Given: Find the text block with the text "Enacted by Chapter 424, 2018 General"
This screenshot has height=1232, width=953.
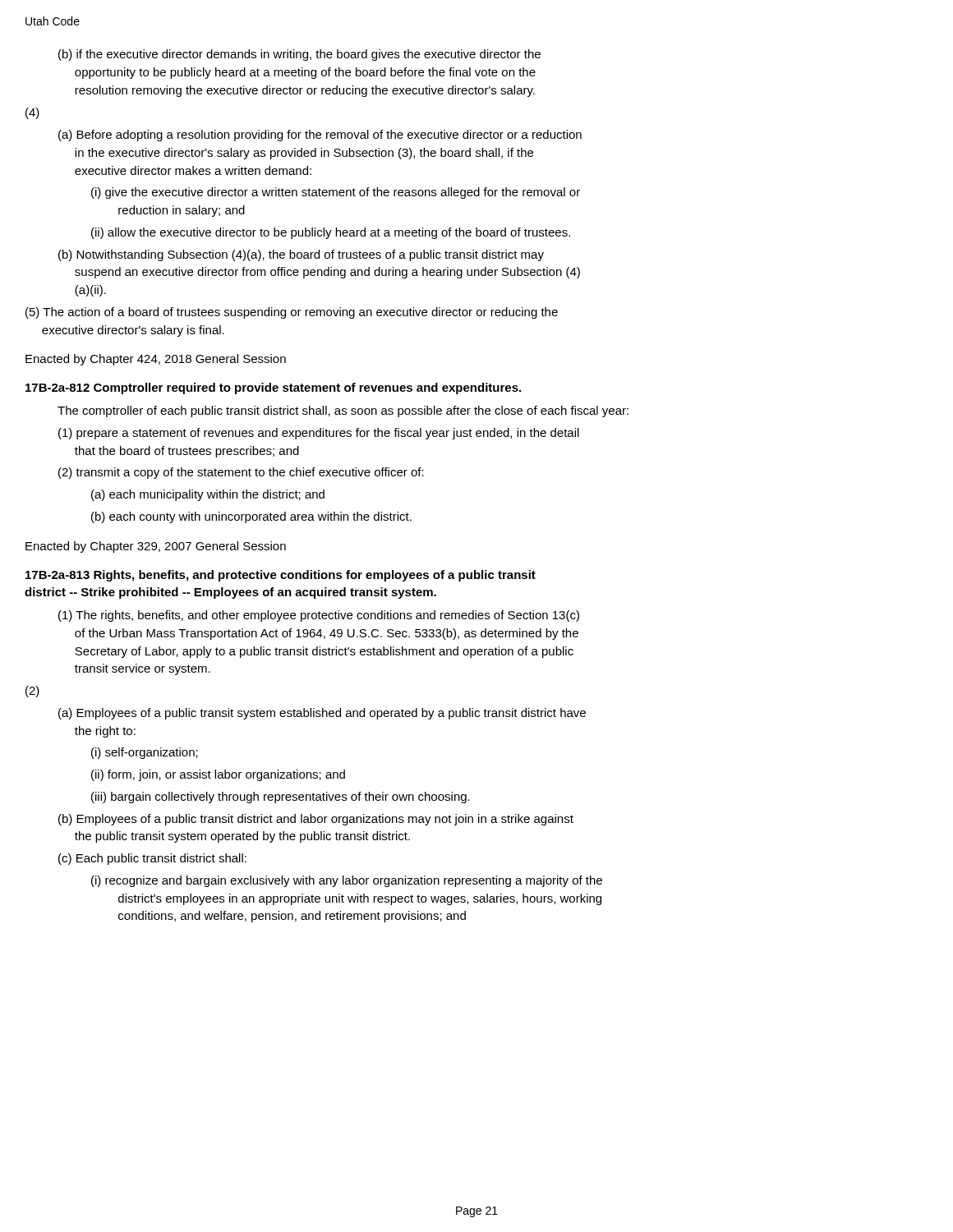Looking at the screenshot, I should [156, 359].
